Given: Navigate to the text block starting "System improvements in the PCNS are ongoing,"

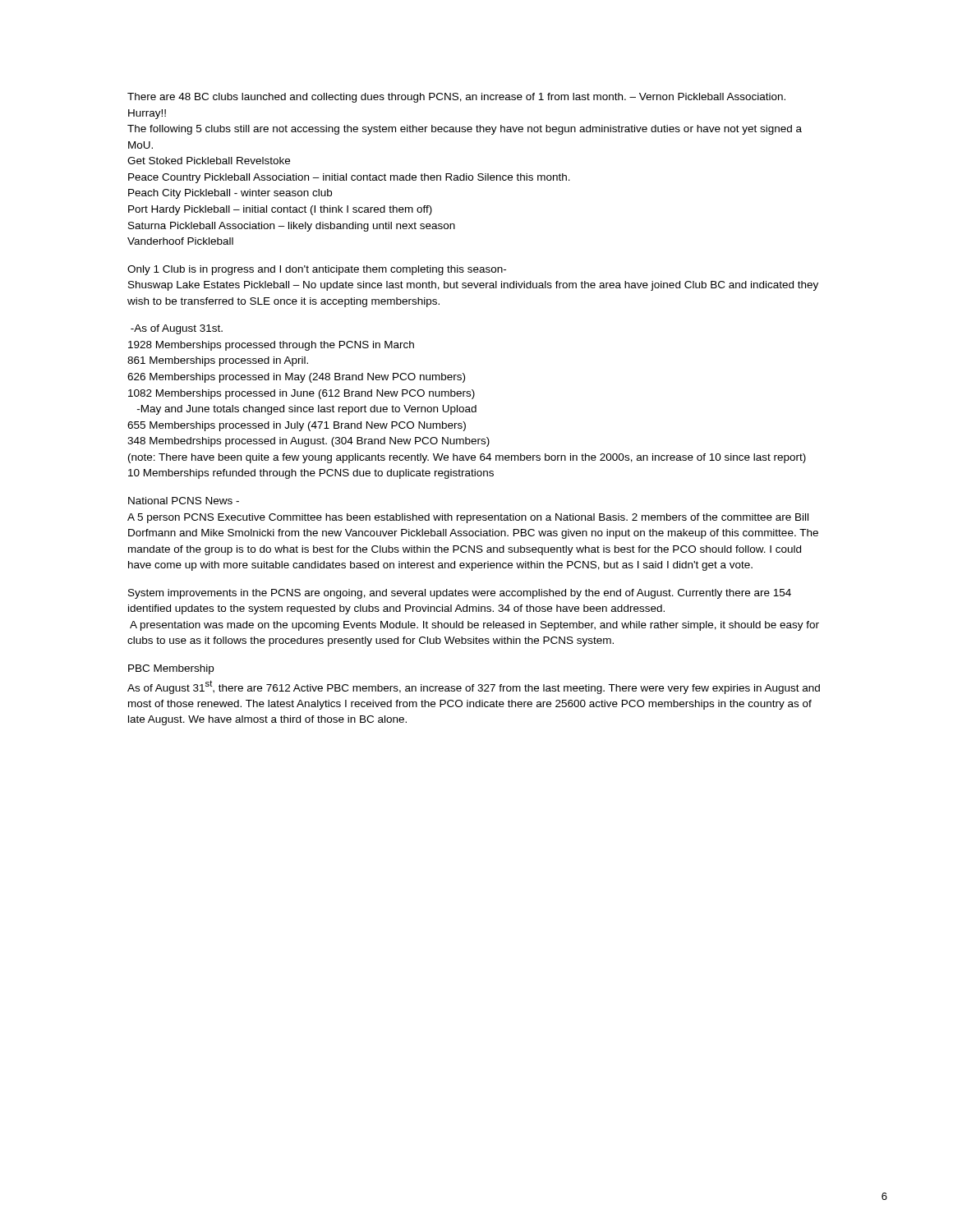Looking at the screenshot, I should point(473,616).
